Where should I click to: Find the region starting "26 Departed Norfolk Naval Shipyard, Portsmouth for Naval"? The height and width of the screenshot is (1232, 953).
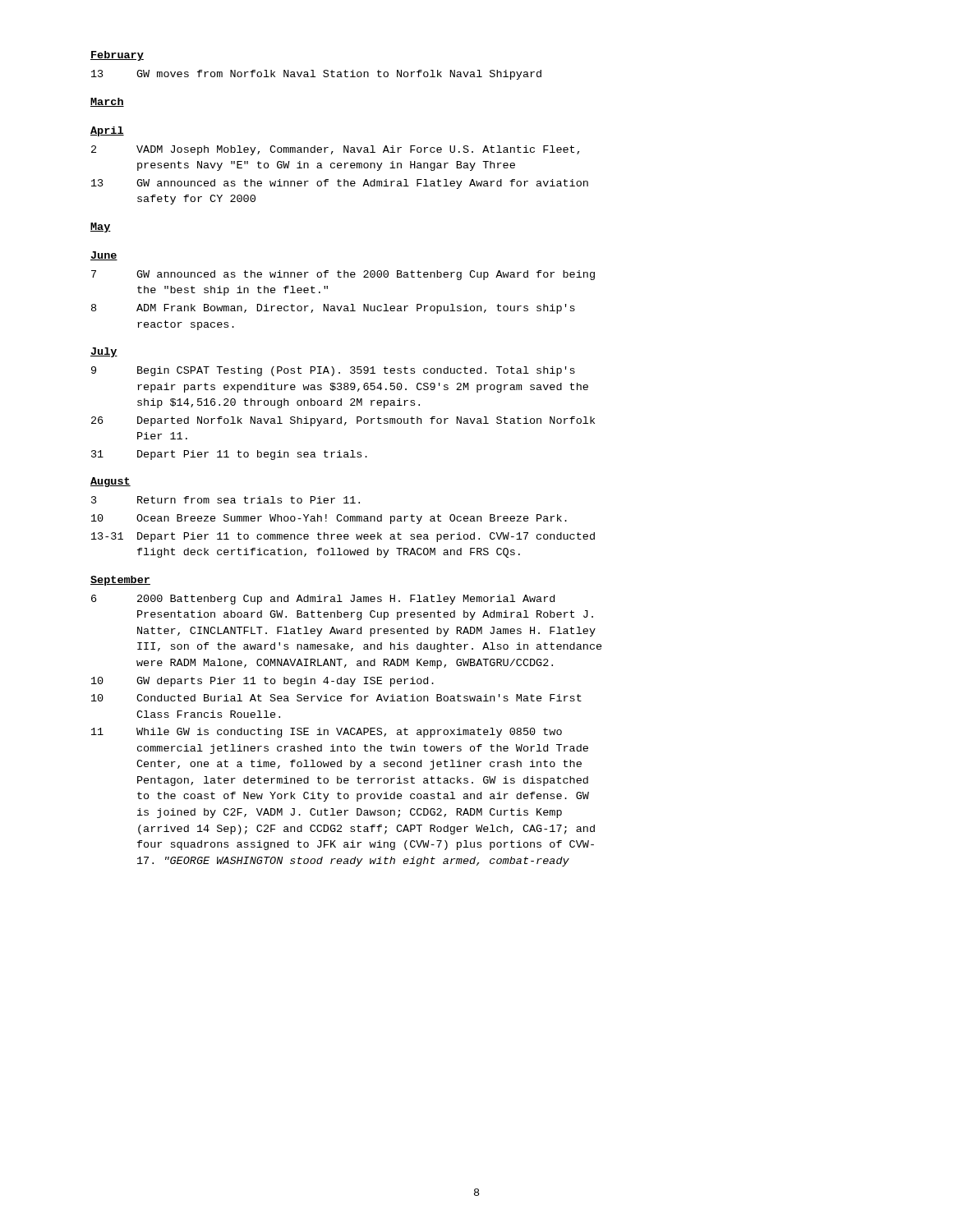click(481, 429)
